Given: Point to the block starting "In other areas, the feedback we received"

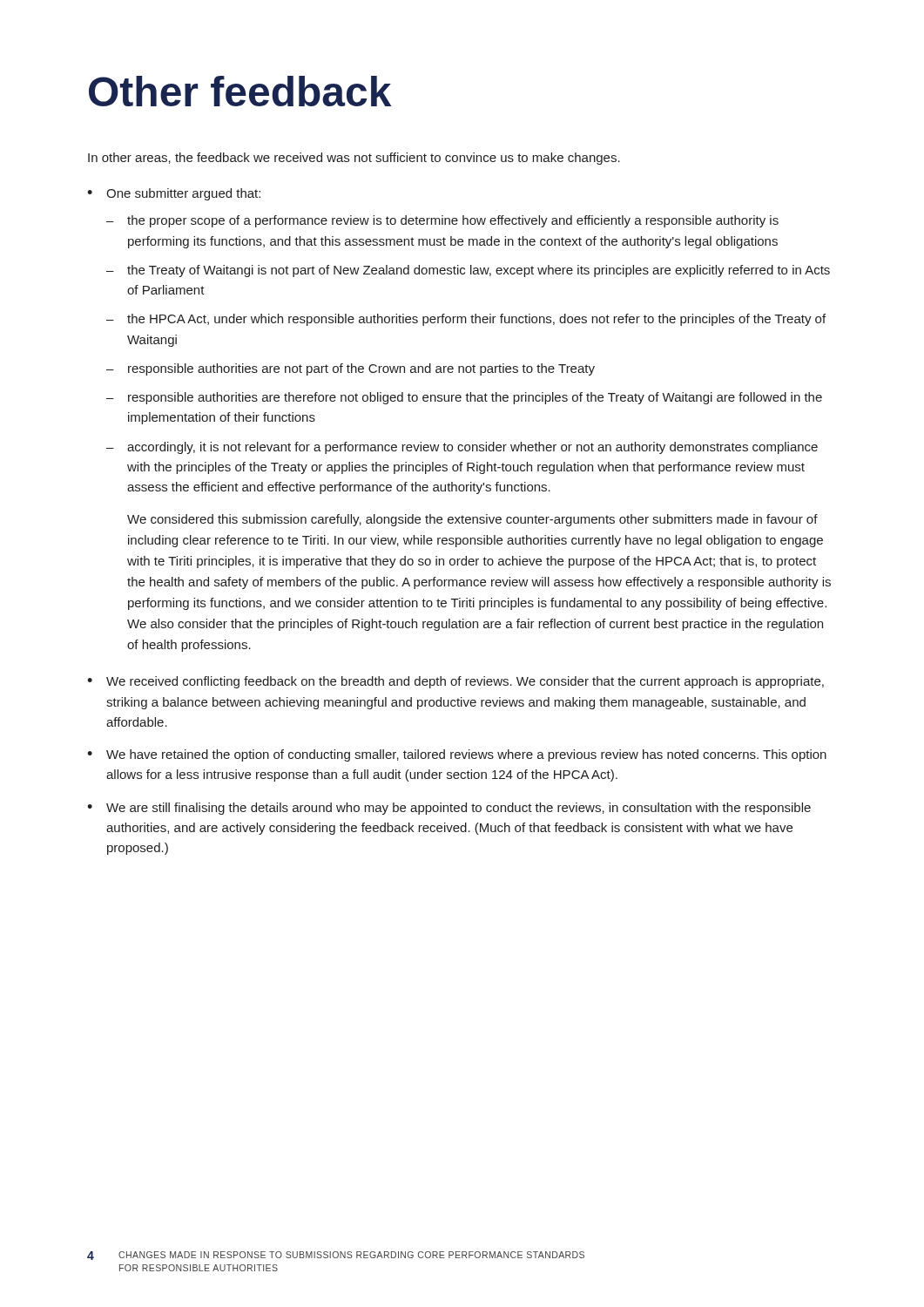Looking at the screenshot, I should [x=354, y=157].
